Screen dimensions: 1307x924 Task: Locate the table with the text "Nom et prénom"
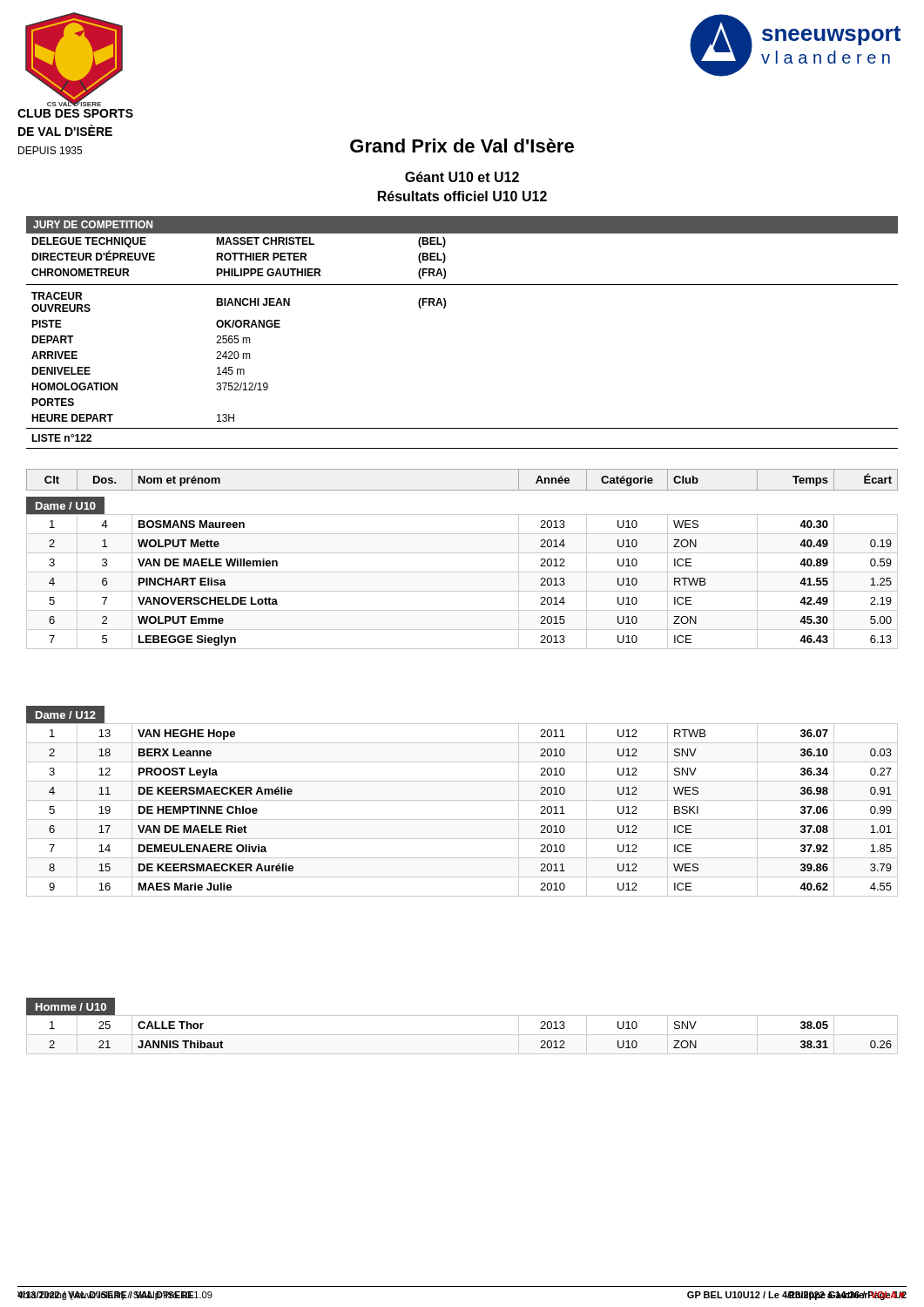(462, 480)
